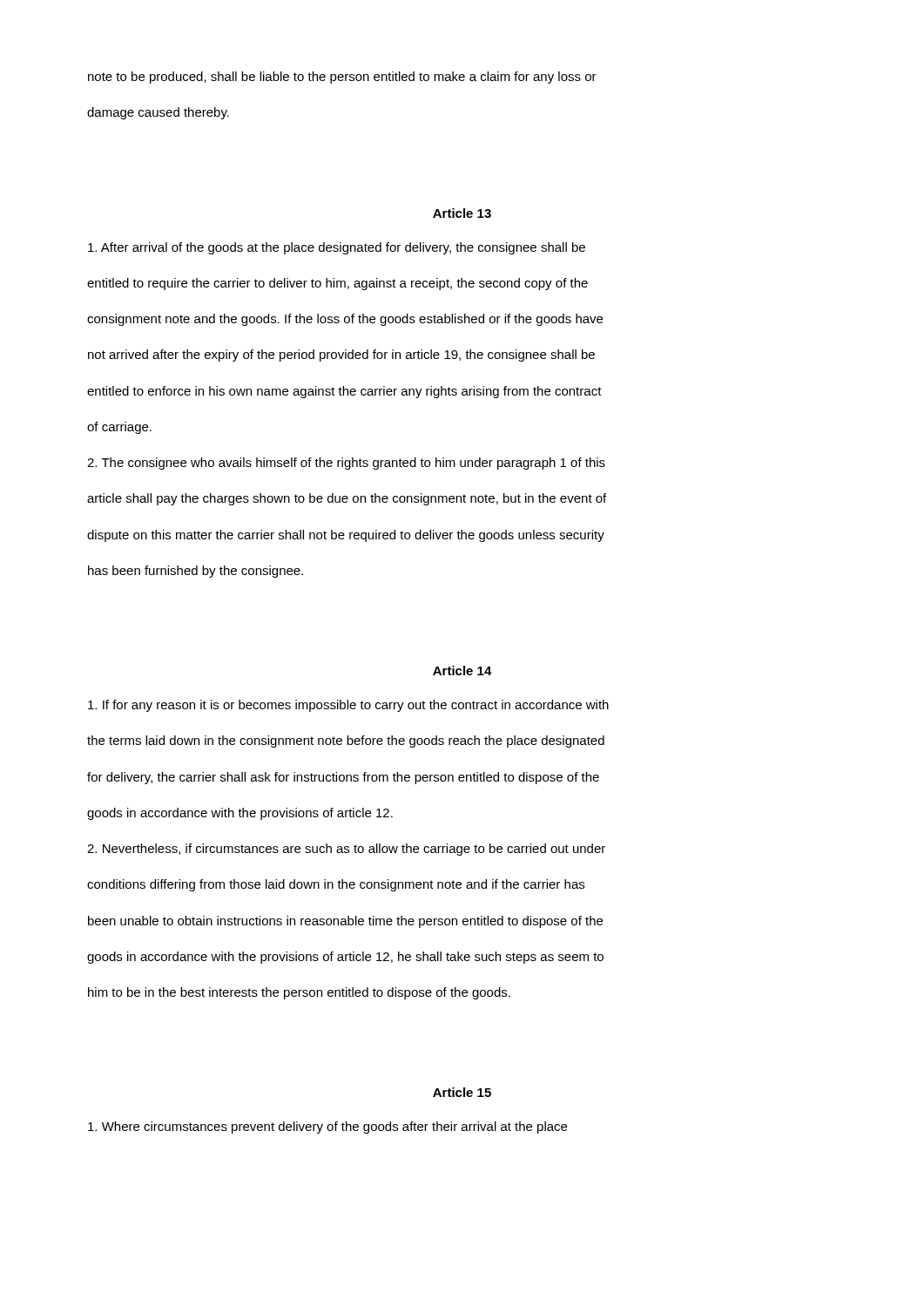The image size is (924, 1307).
Task: Locate the block of text that opens with "Nevertheless, if circumstances are such as"
Action: tap(462, 921)
